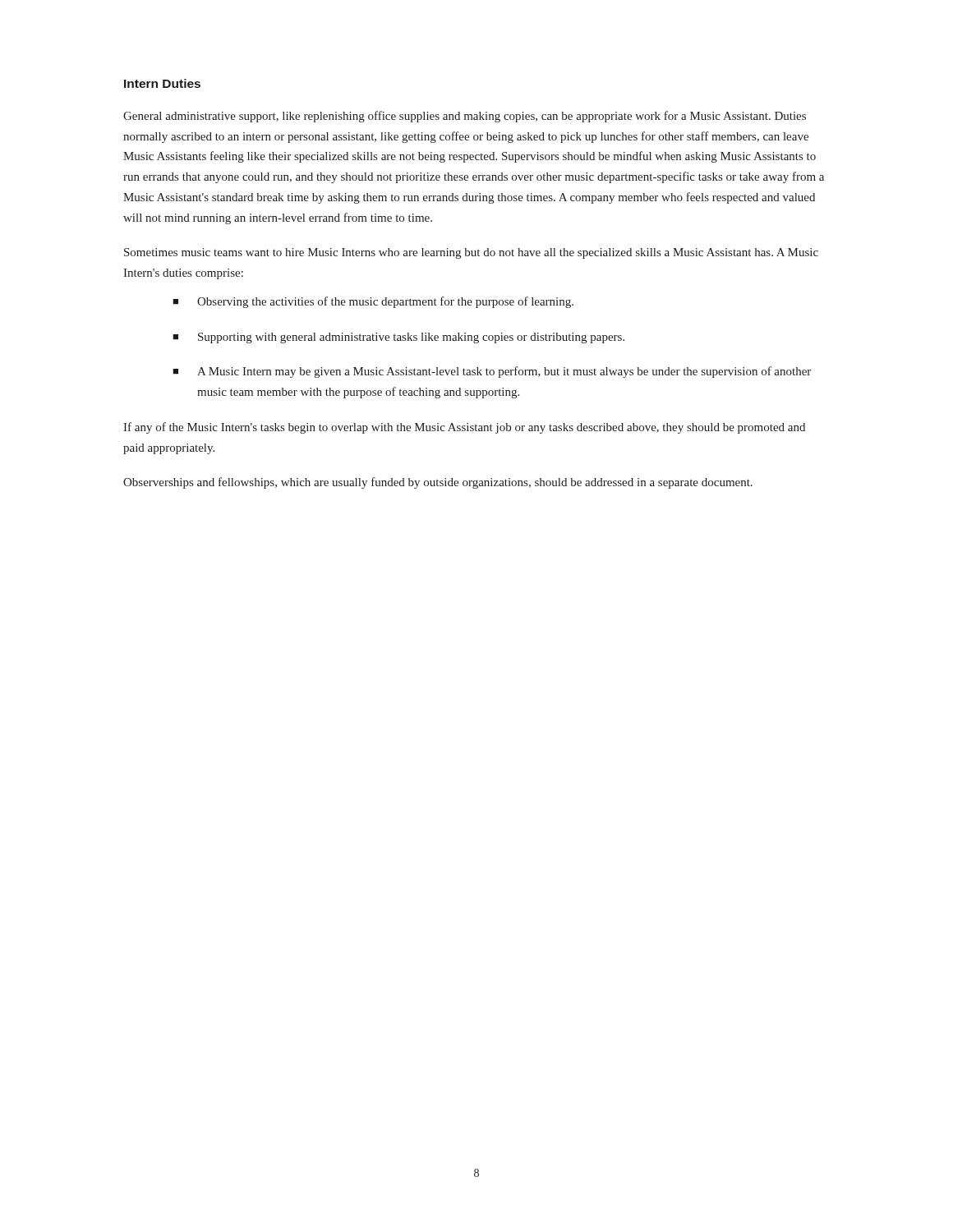Point to the element starting "General administrative support,"
This screenshot has height=1232, width=953.
pyautogui.click(x=474, y=166)
